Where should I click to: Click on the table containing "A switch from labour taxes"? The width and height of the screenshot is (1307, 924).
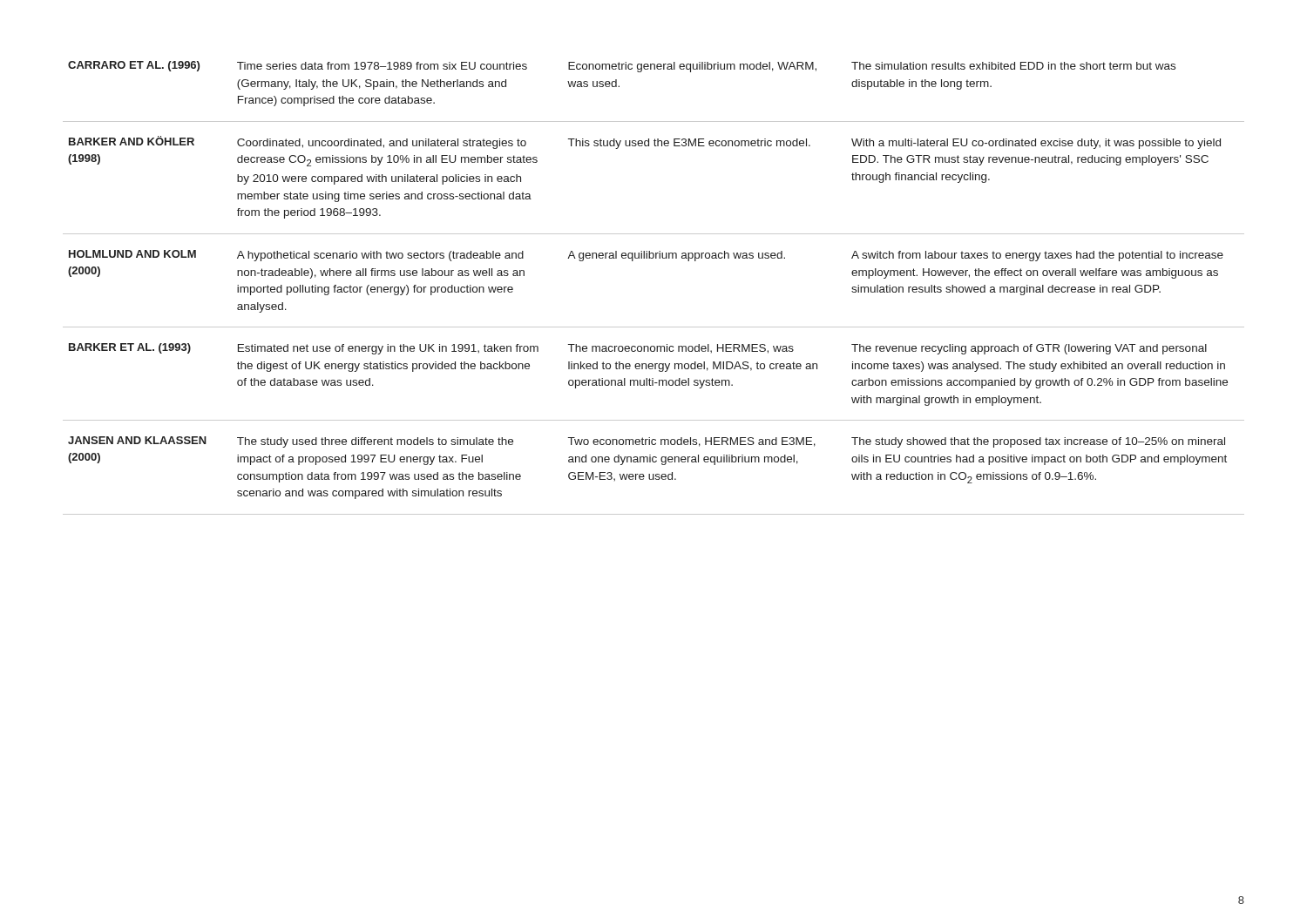click(654, 280)
